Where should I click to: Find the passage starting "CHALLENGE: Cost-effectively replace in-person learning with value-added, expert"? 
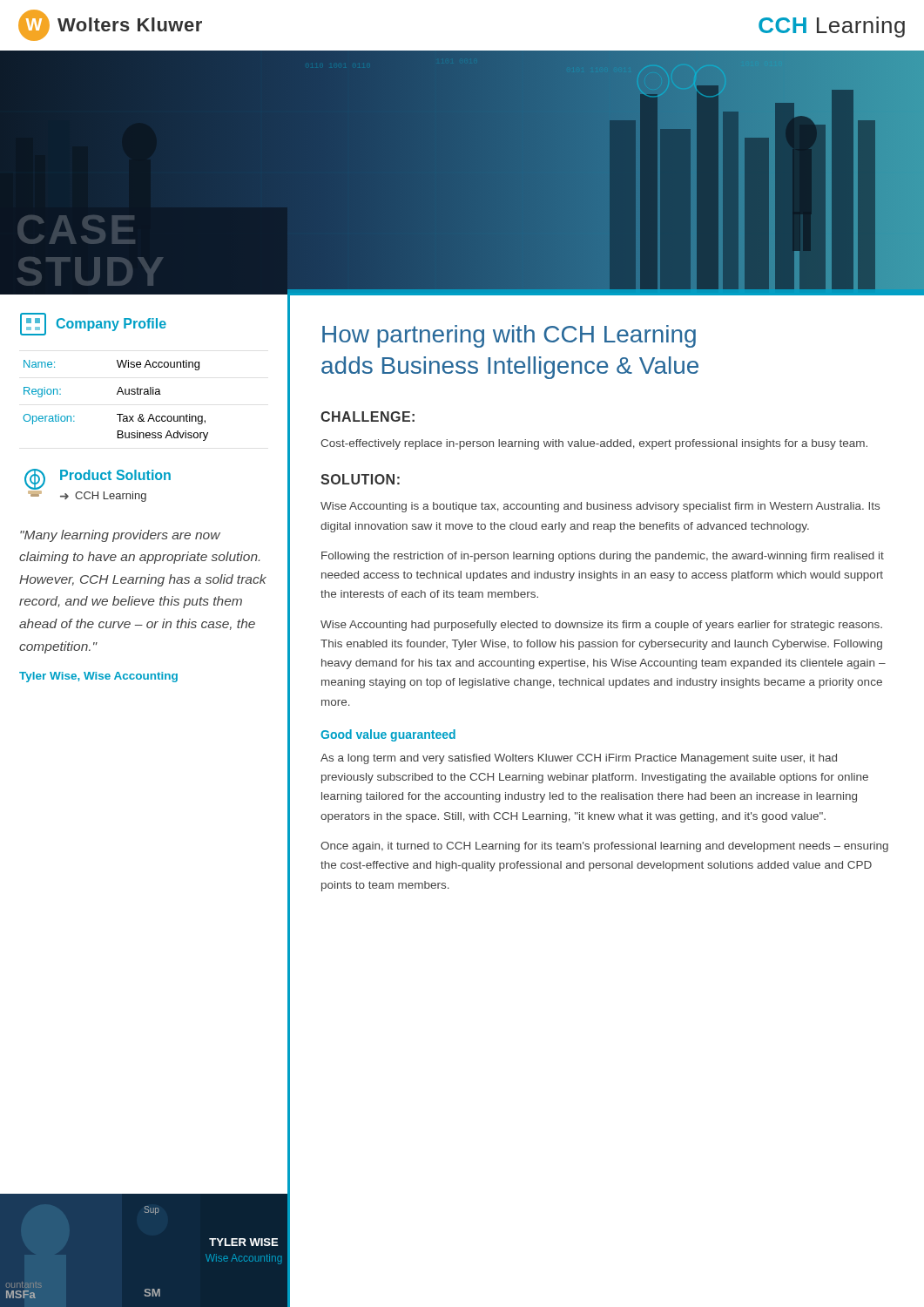coord(606,652)
